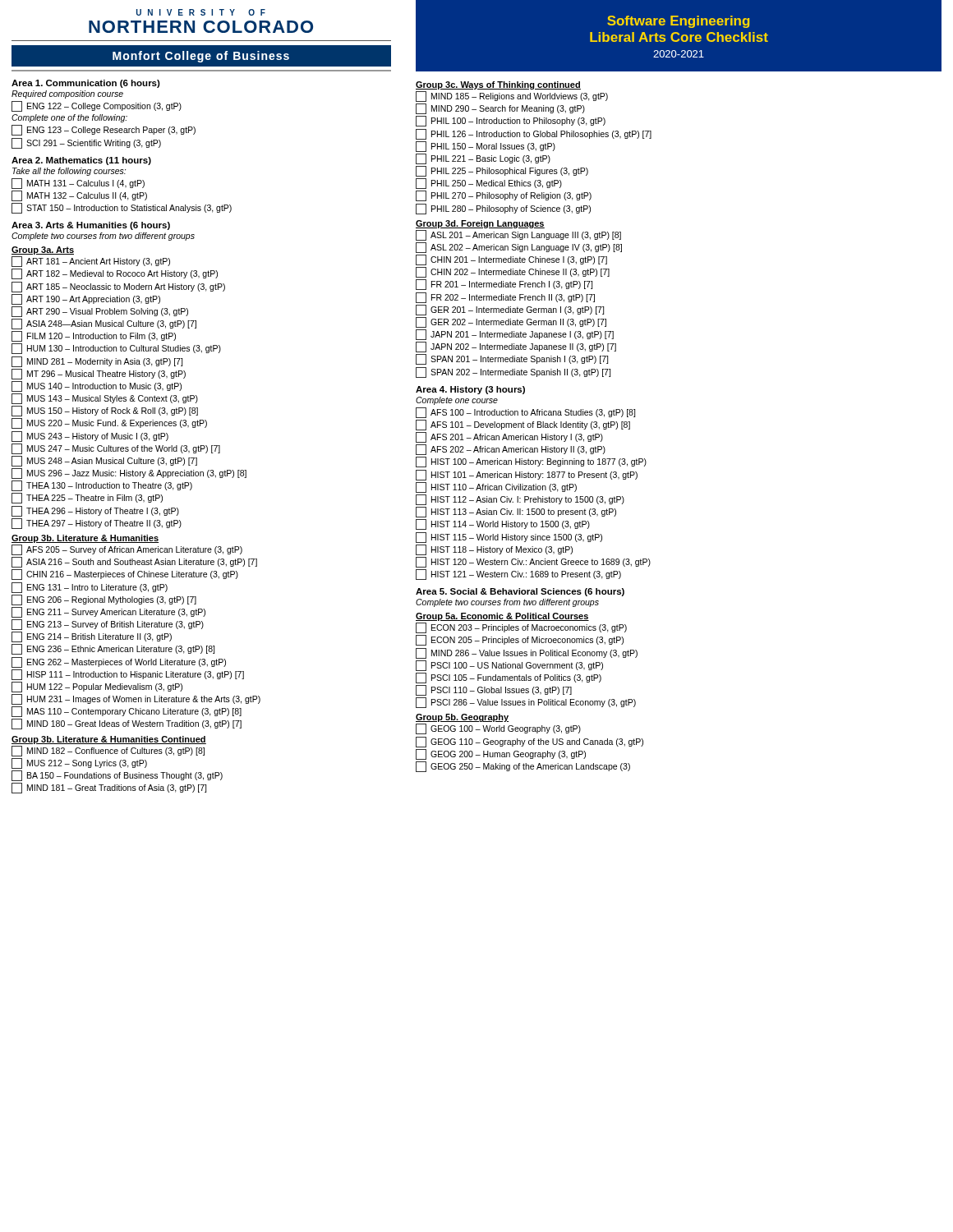Locate the passage starting "HUM 130 – Introduction to Cultural"
953x1232 pixels.
pyautogui.click(x=116, y=349)
